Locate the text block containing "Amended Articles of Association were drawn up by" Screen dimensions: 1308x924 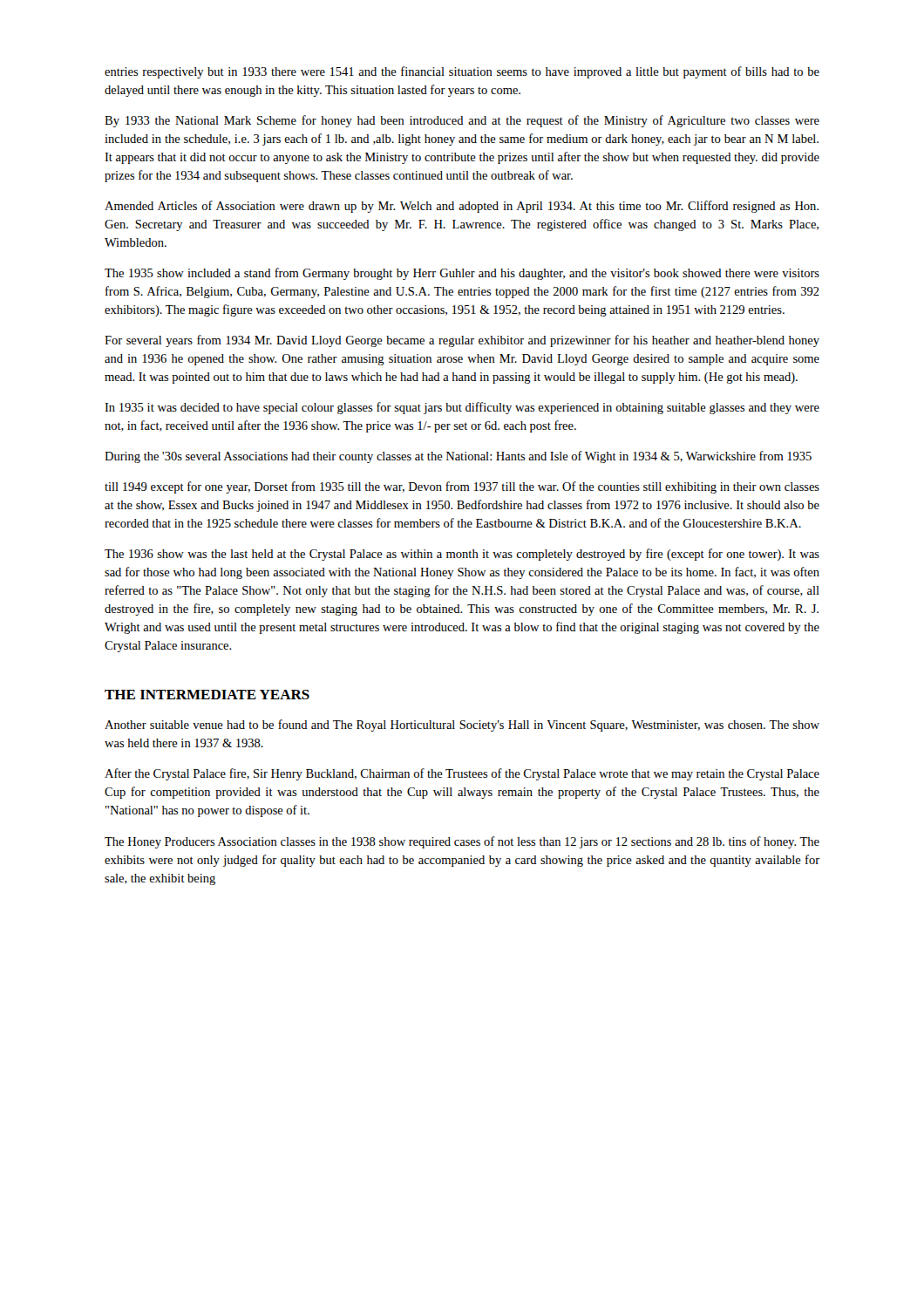click(462, 224)
